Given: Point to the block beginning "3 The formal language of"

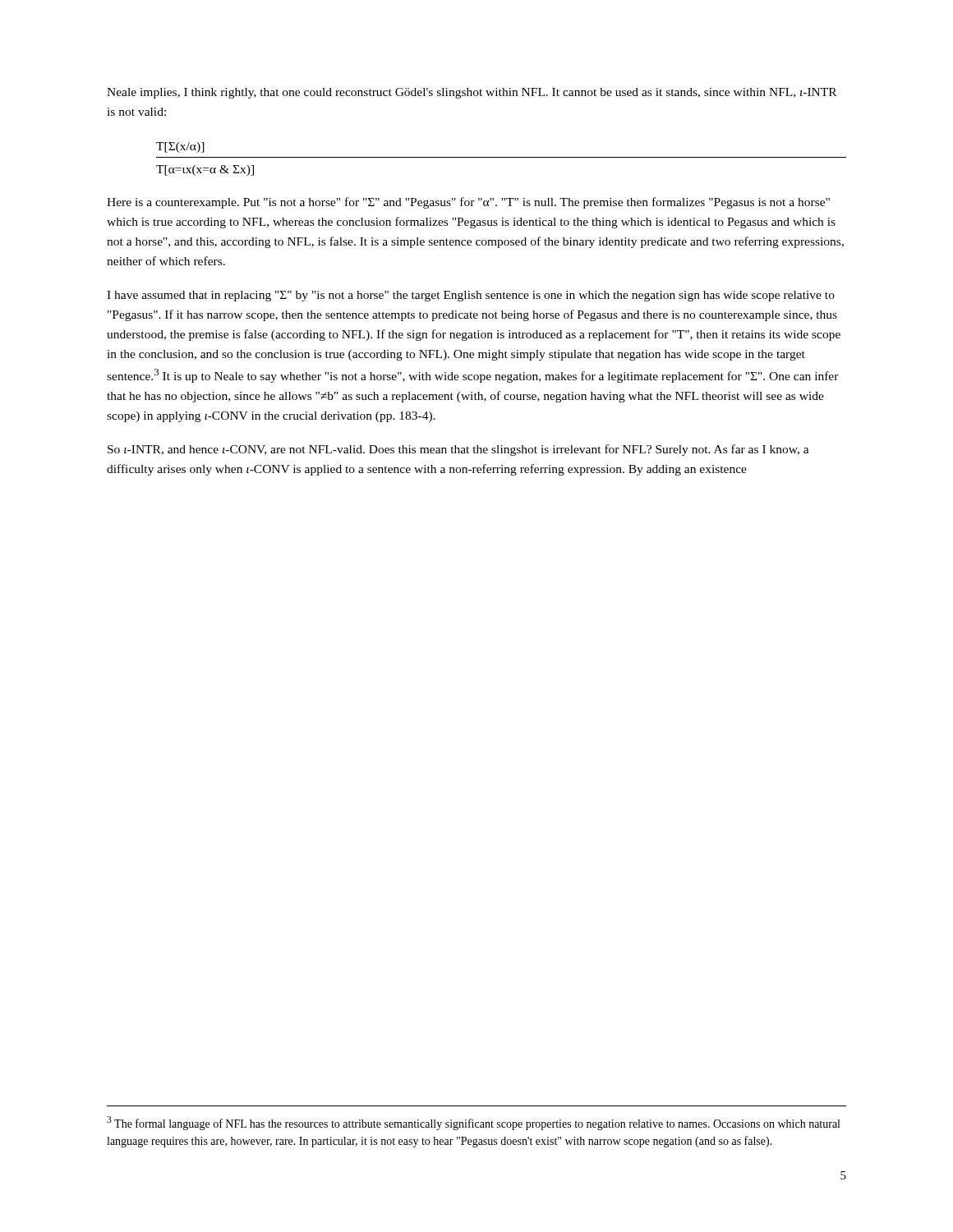Looking at the screenshot, I should click(x=474, y=1131).
